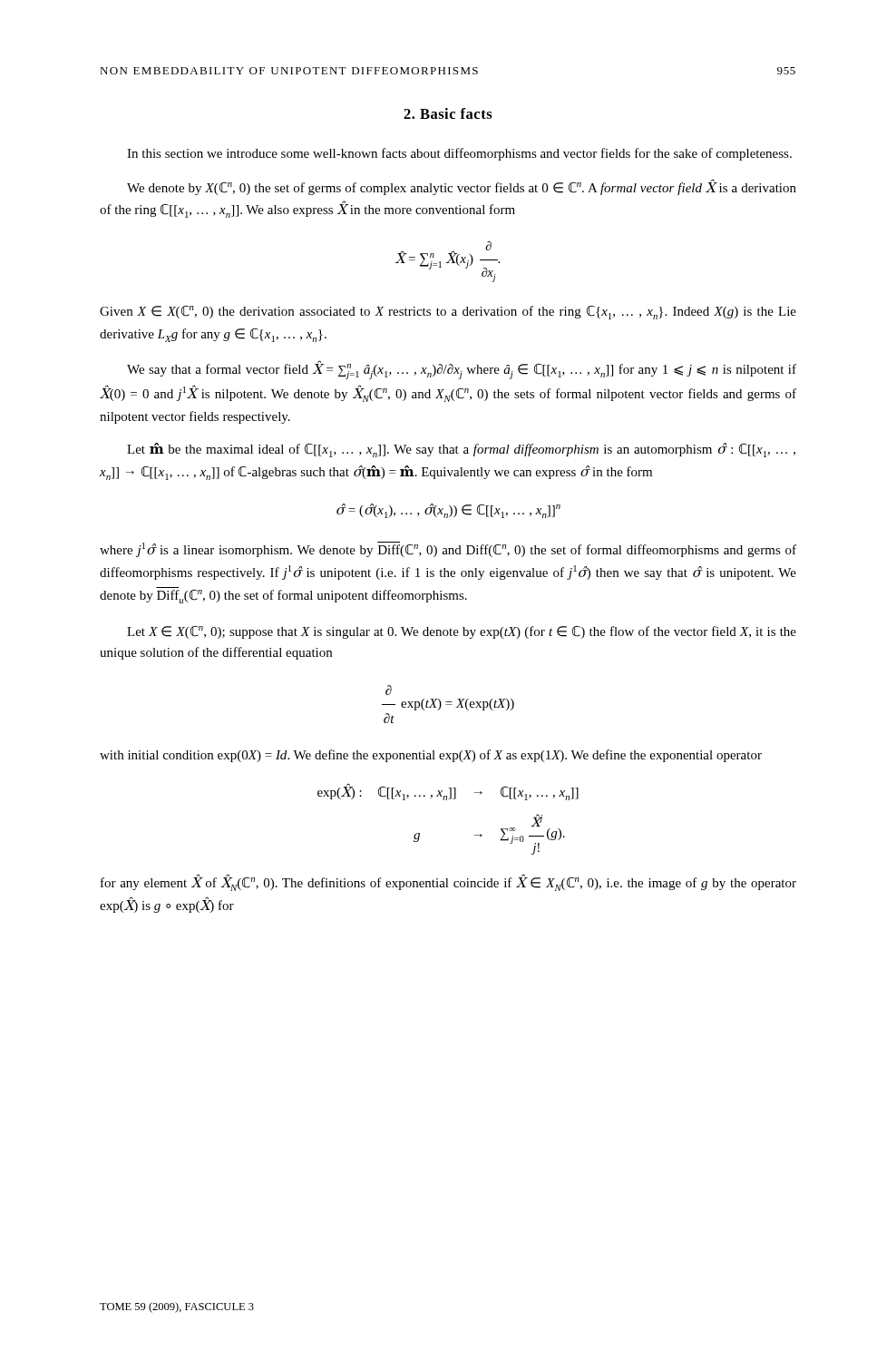Find the block on this page that starts "with initial condition"

pos(448,755)
